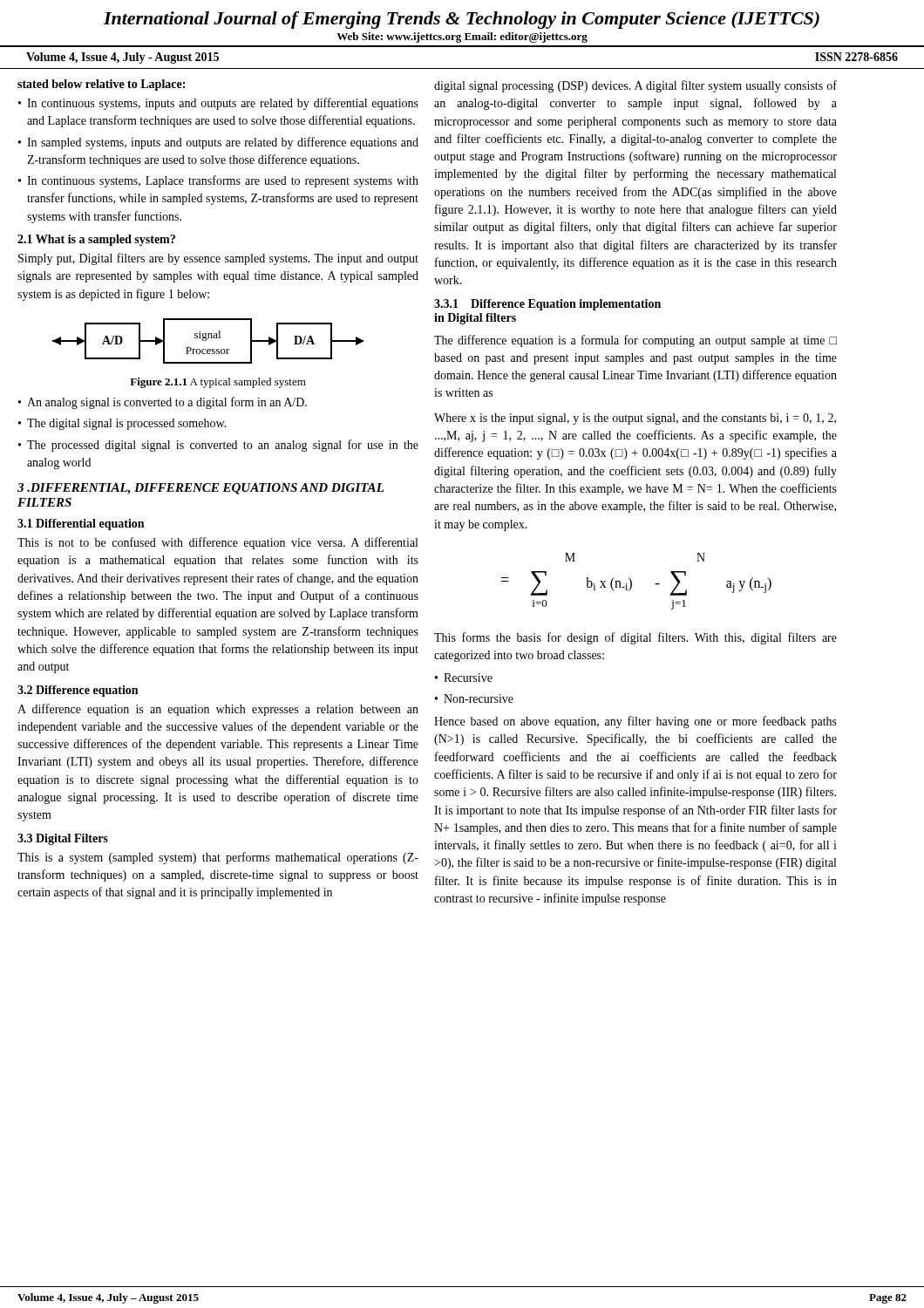
Task: Where is the passage that starts "digital signal processing (DSP) devices. A"?
Action: click(635, 183)
